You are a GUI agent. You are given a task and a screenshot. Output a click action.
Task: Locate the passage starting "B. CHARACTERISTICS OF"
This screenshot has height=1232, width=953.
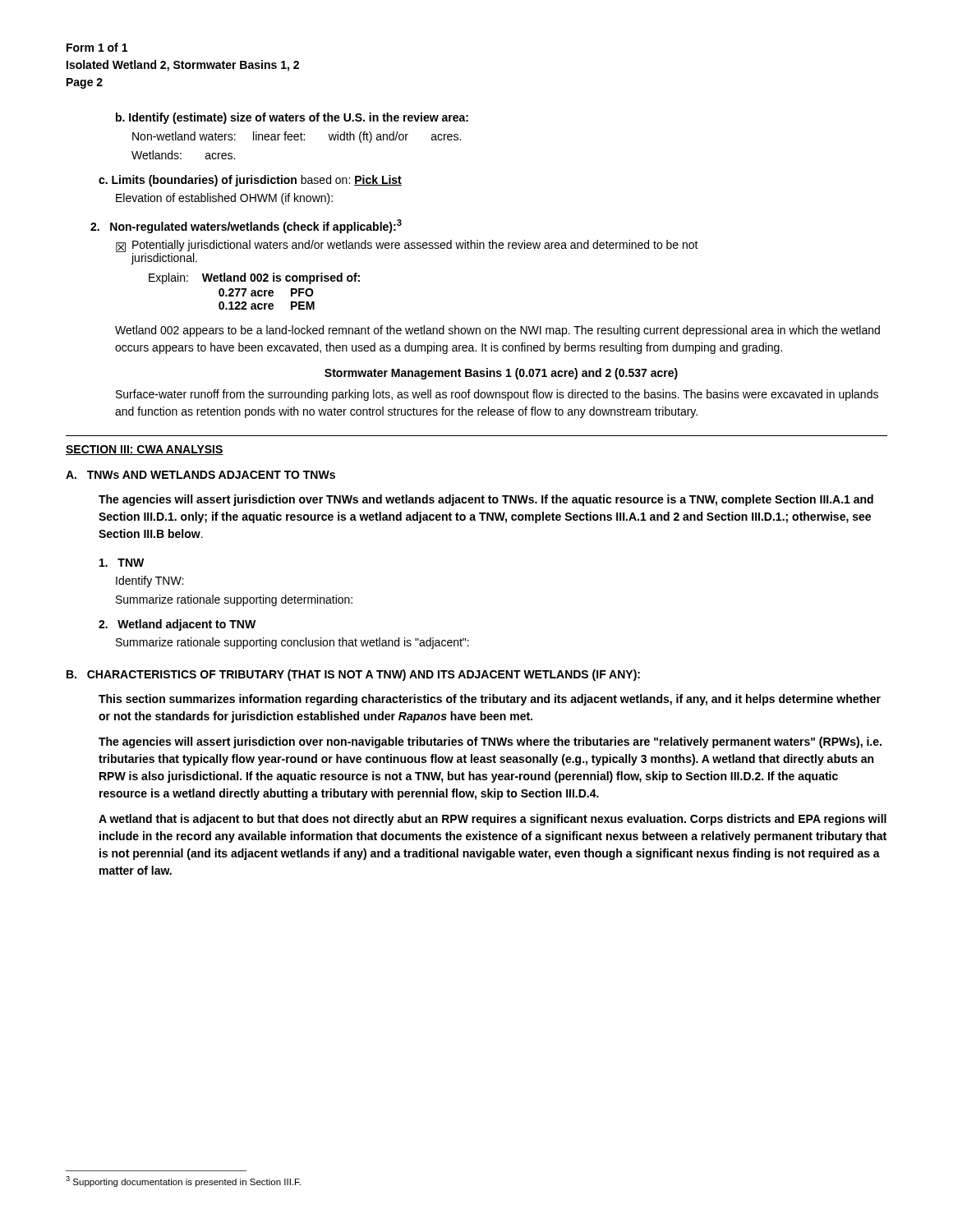[476, 674]
